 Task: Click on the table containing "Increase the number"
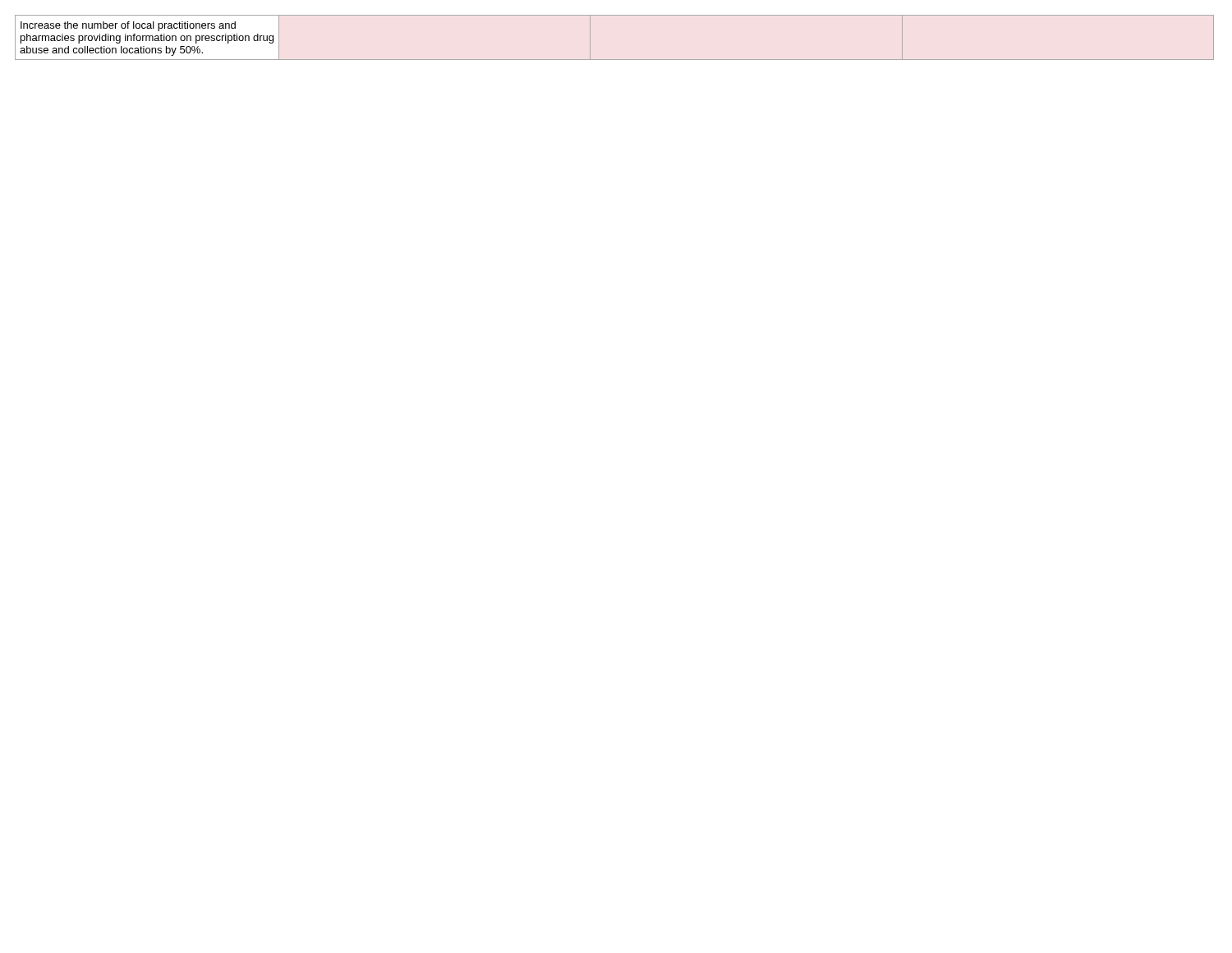coord(614,37)
